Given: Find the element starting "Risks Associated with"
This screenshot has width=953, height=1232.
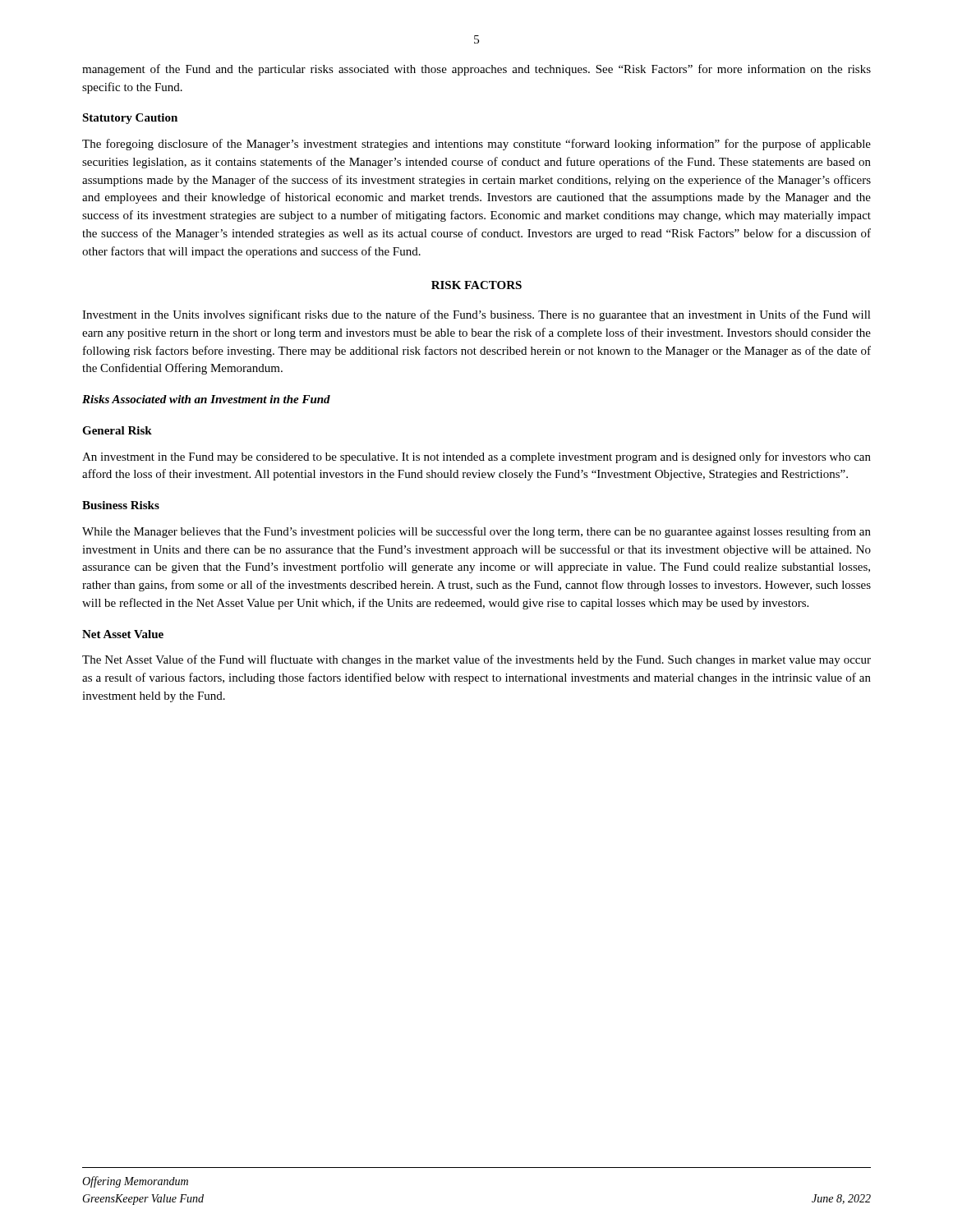Looking at the screenshot, I should point(206,399).
